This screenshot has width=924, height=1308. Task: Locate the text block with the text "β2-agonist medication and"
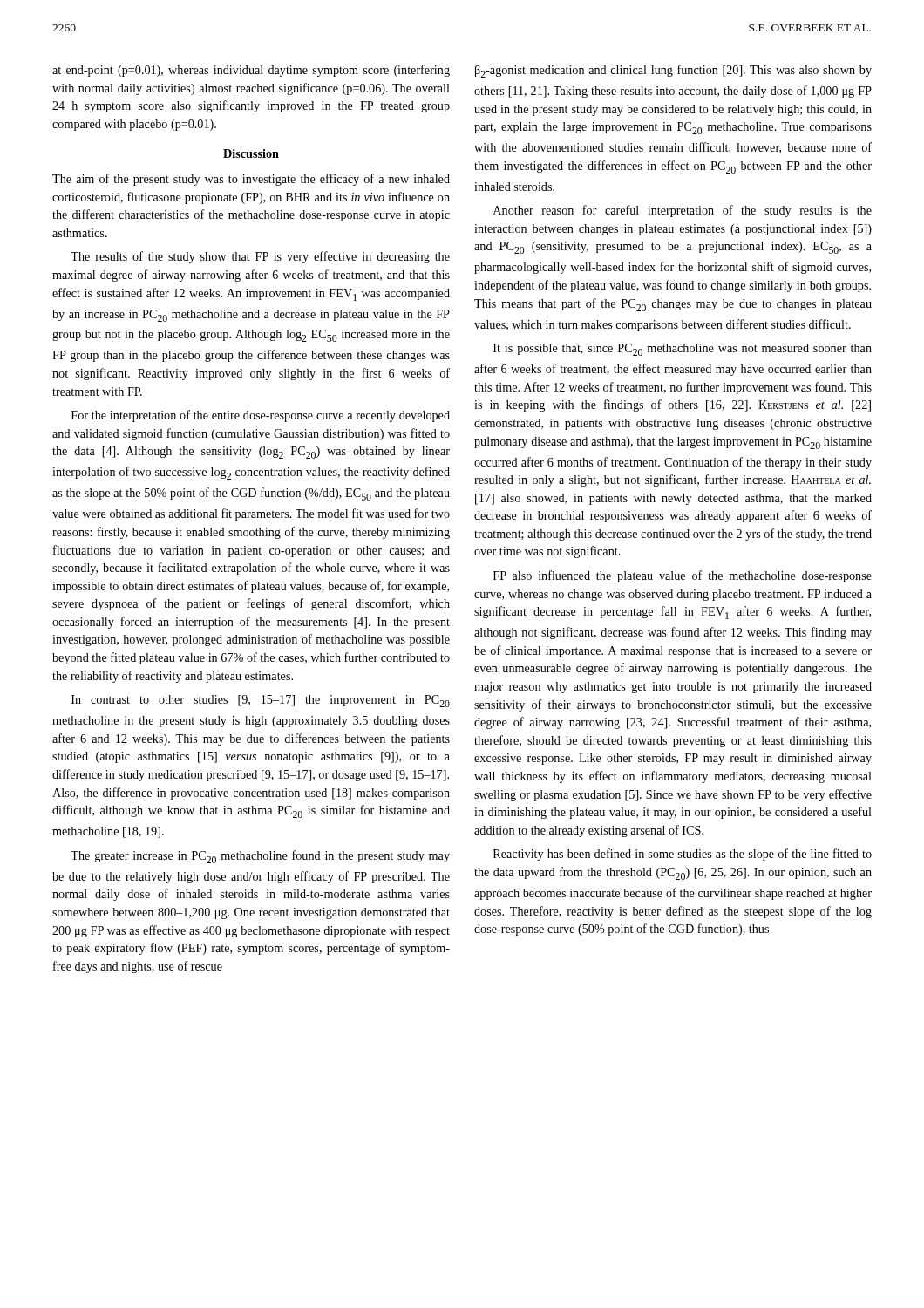[x=673, y=500]
